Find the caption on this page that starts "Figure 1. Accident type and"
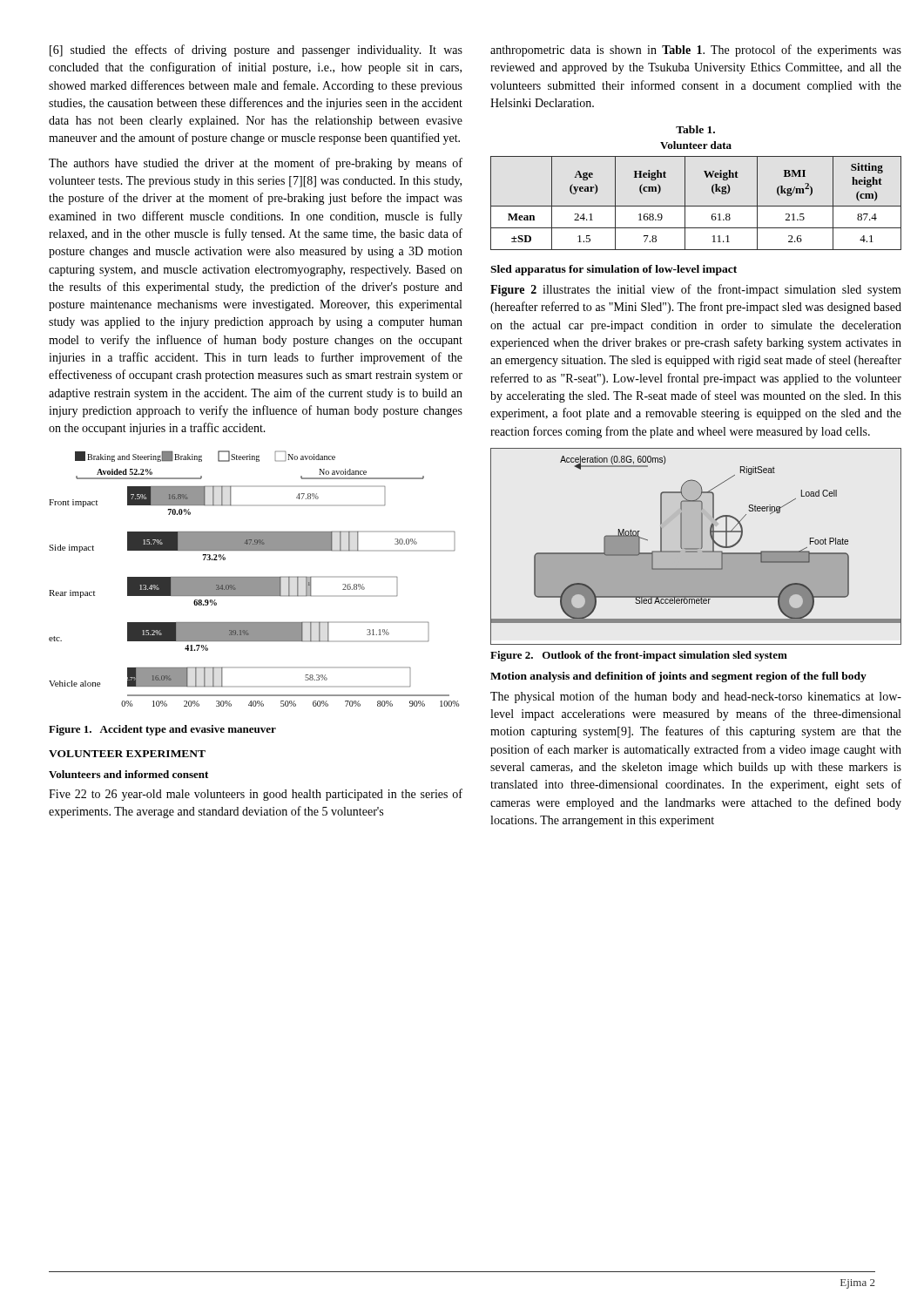 (162, 729)
